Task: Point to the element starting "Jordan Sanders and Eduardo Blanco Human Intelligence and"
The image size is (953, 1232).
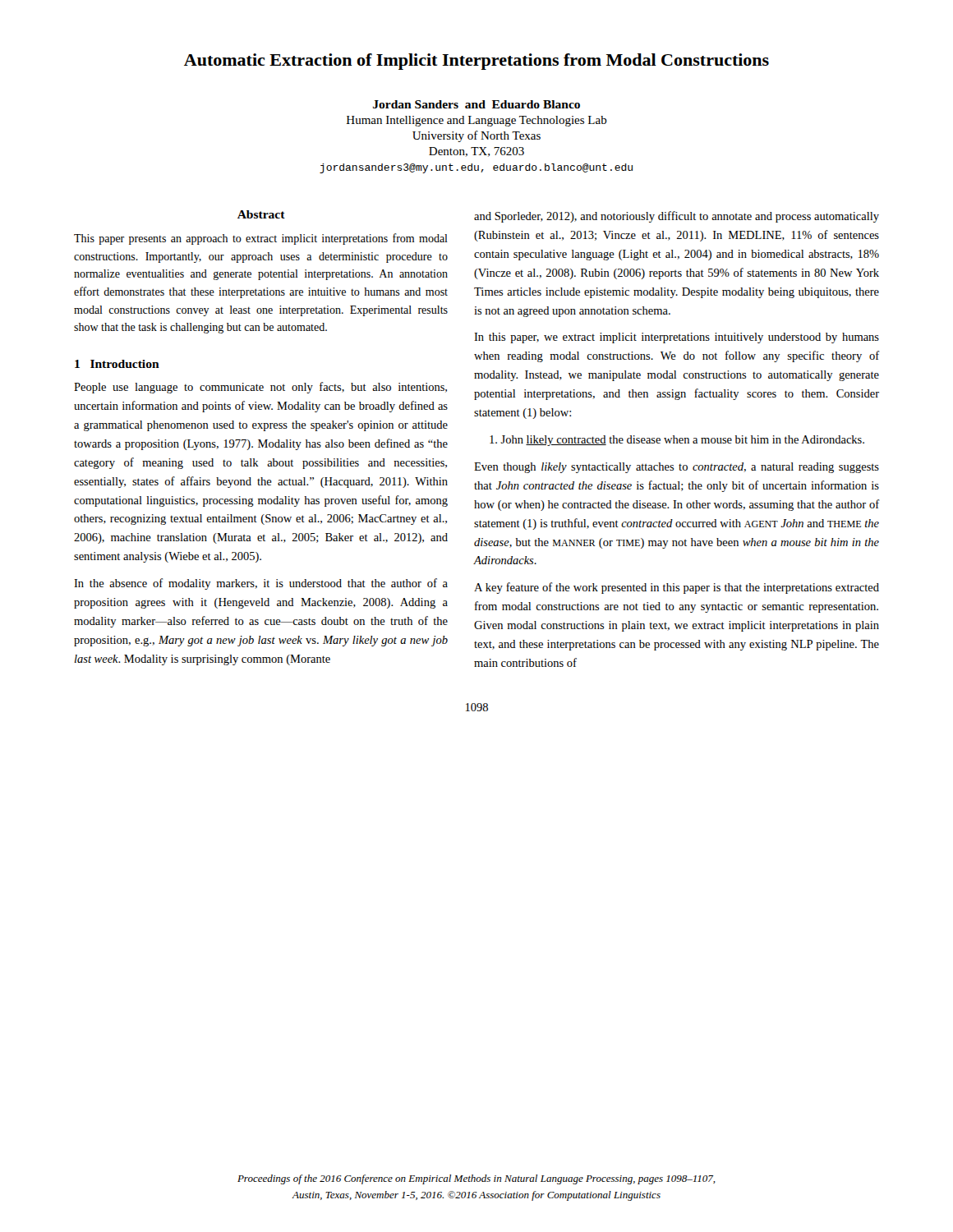Action: pos(476,136)
